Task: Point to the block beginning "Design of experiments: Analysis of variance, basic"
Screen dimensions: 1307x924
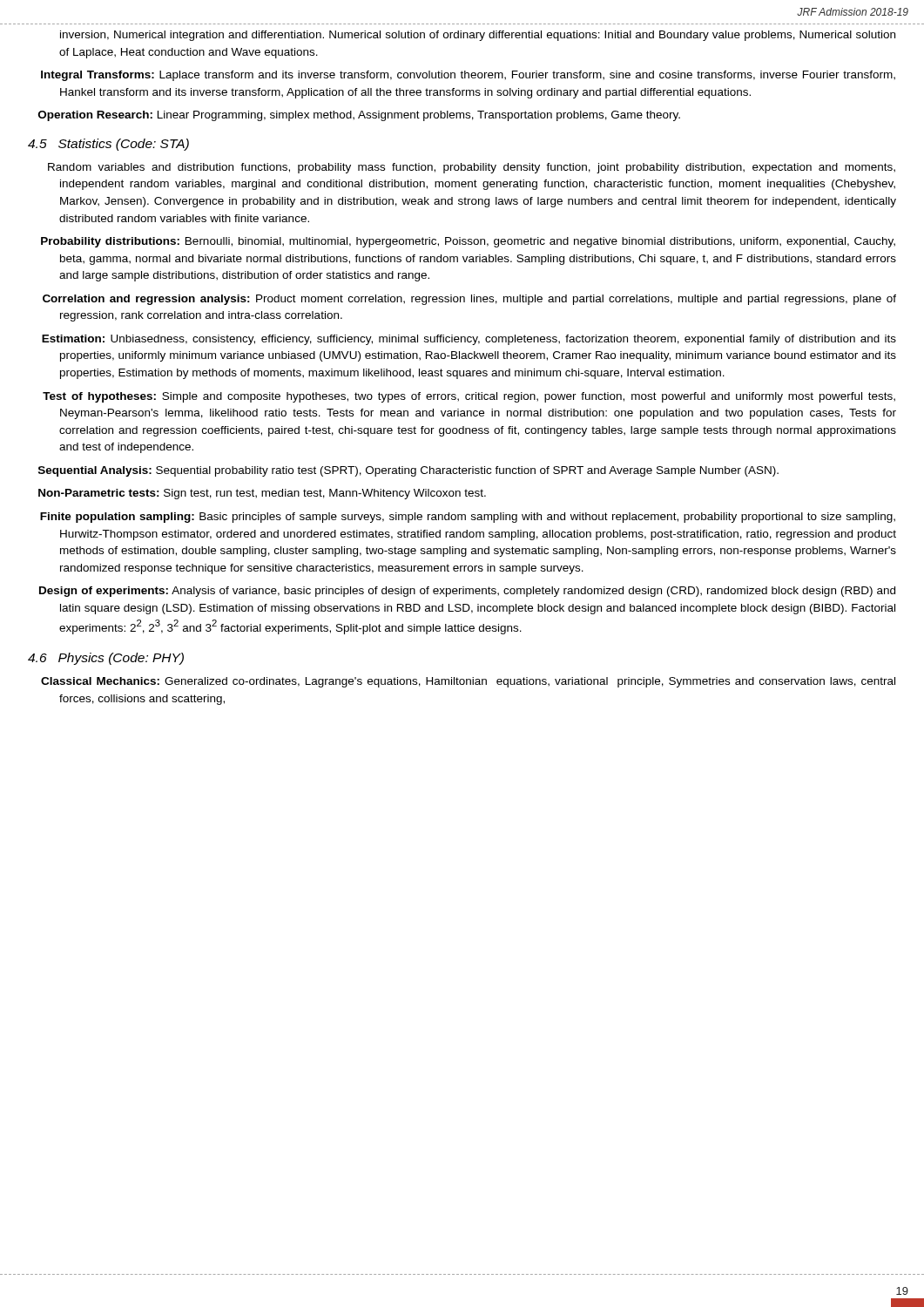Action: [x=462, y=609]
